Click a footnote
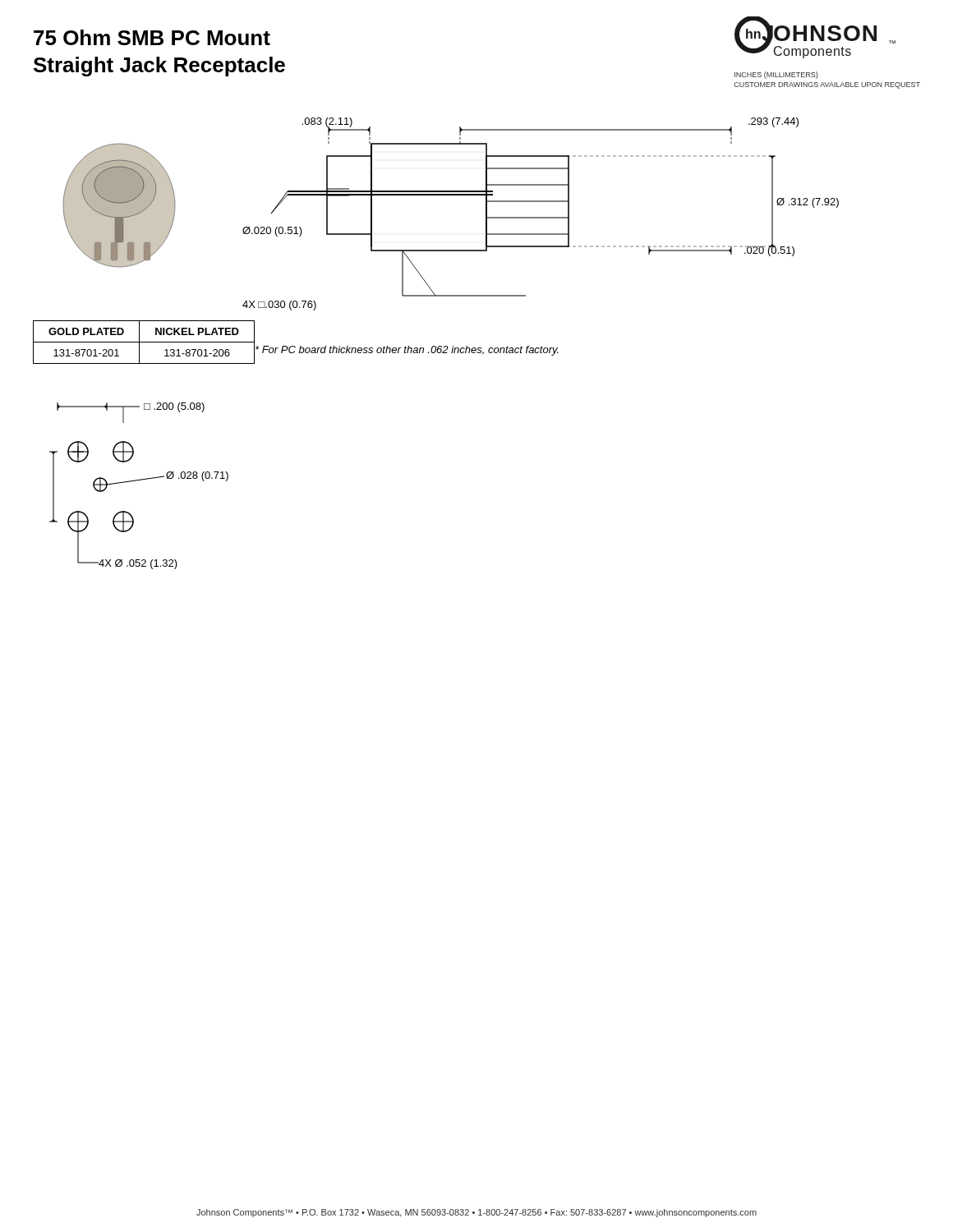 (407, 350)
